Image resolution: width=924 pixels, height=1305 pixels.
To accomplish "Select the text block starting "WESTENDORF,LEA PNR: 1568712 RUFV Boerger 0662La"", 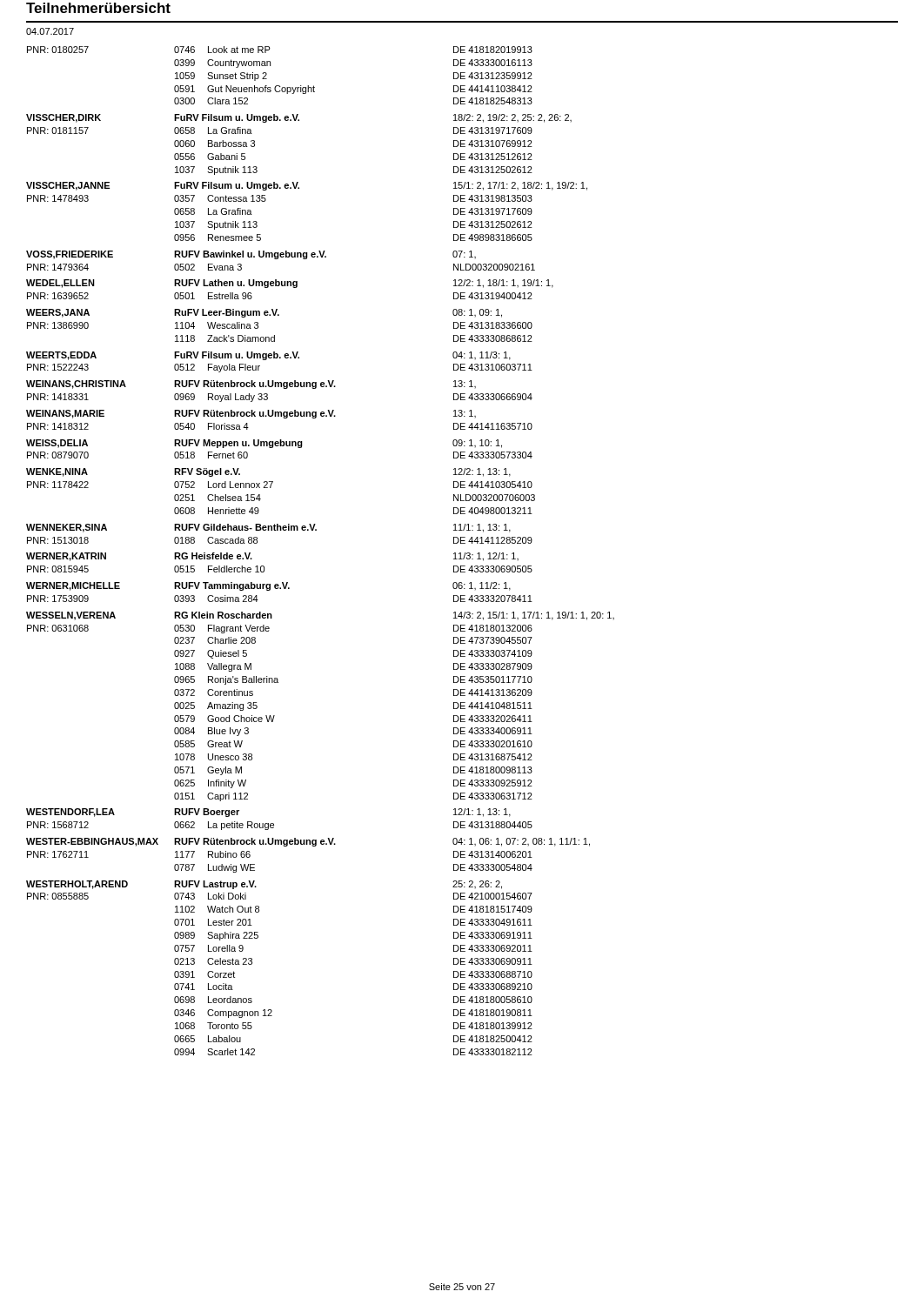I will [x=462, y=819].
